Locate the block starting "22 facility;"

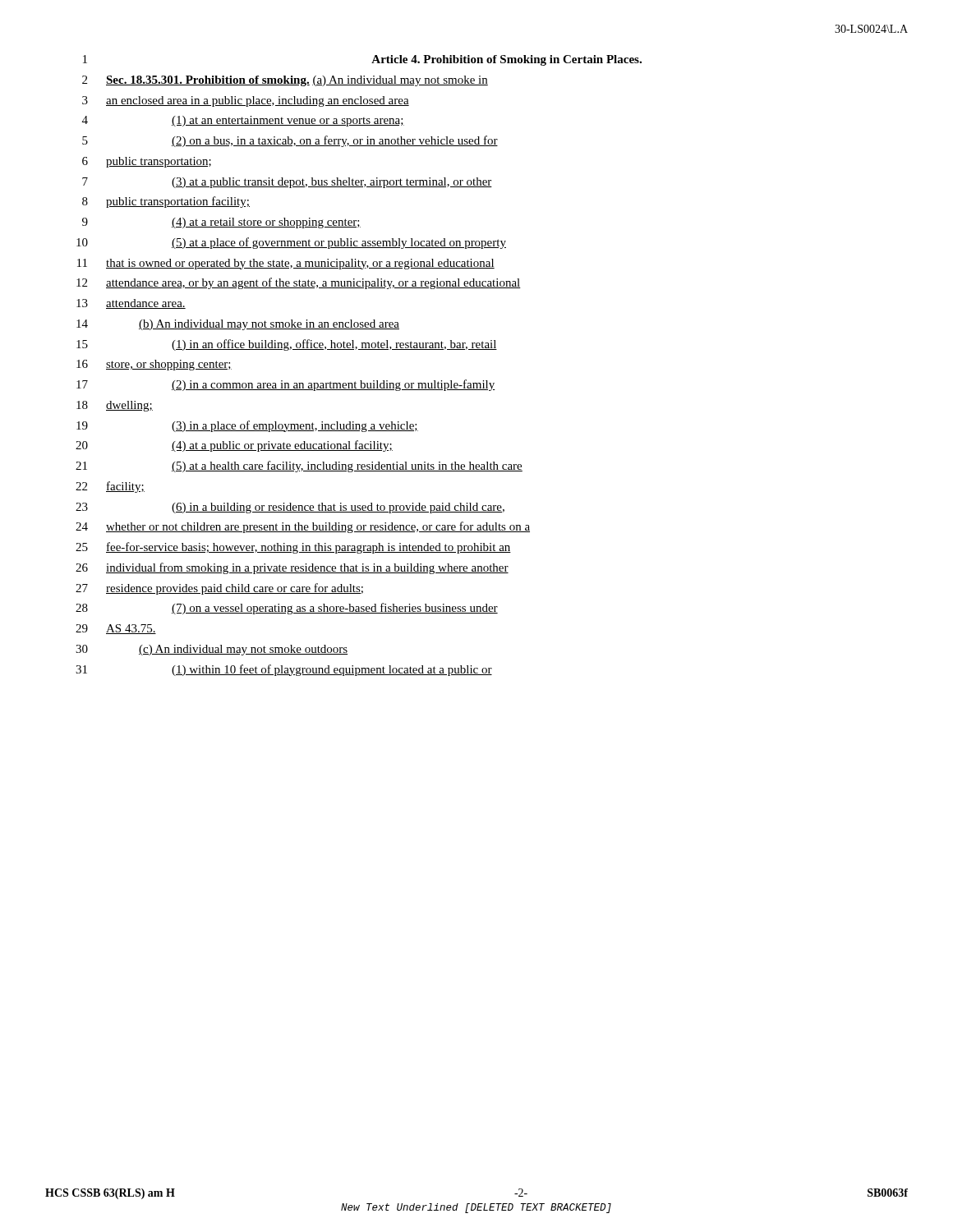[x=110, y=487]
